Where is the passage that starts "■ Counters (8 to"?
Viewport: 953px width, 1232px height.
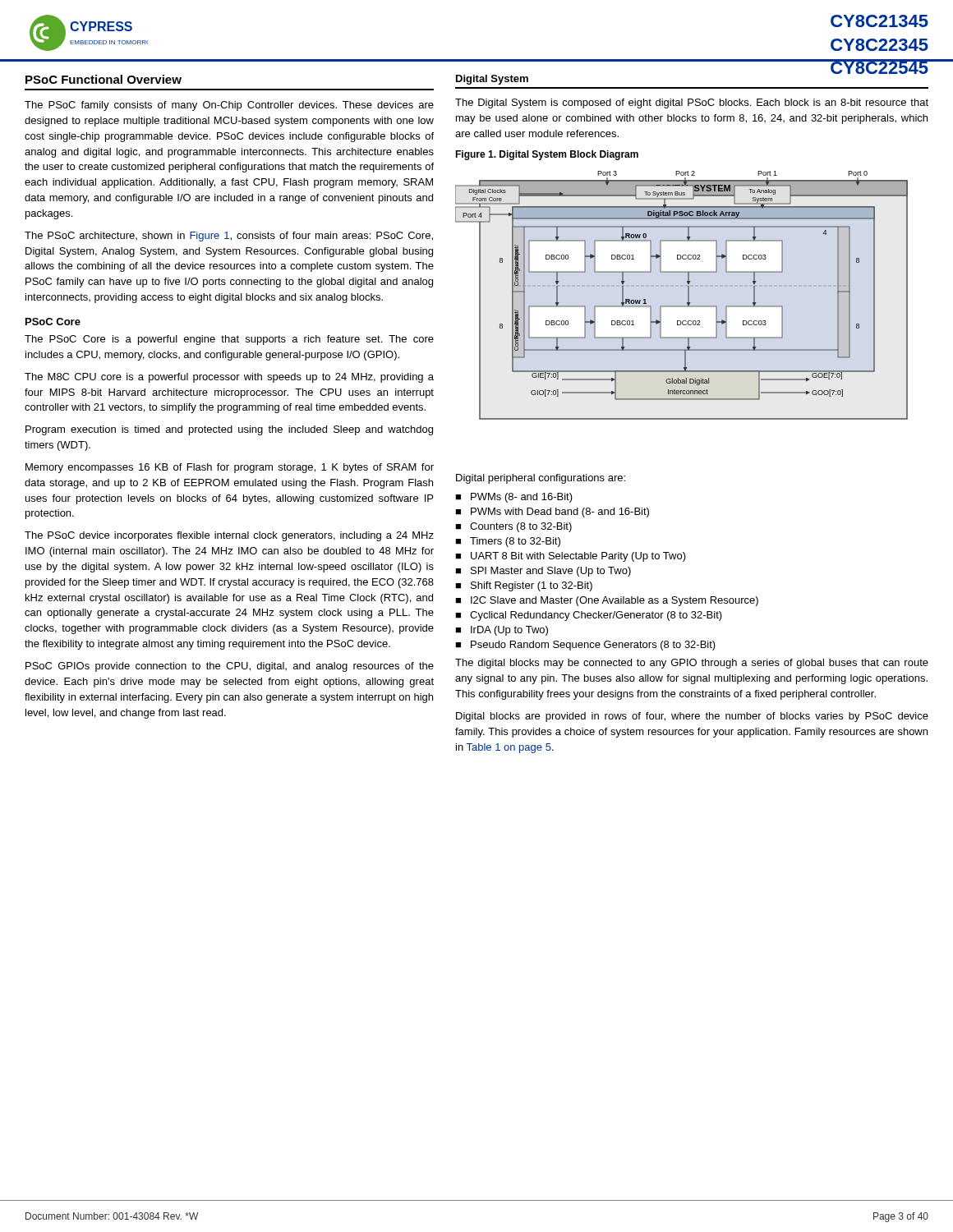(x=514, y=526)
